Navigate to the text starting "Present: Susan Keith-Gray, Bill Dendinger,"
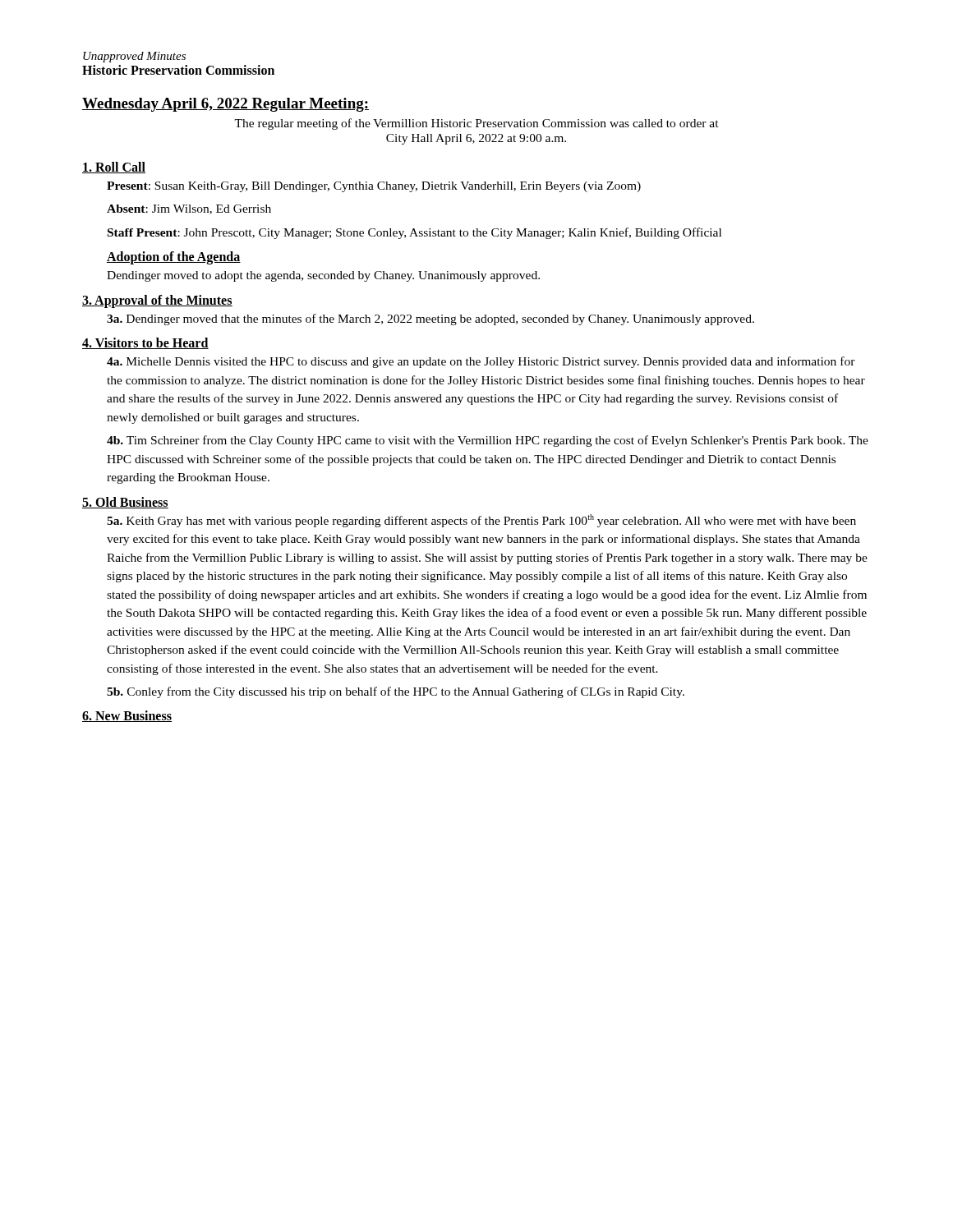Image resolution: width=953 pixels, height=1232 pixels. click(x=374, y=187)
